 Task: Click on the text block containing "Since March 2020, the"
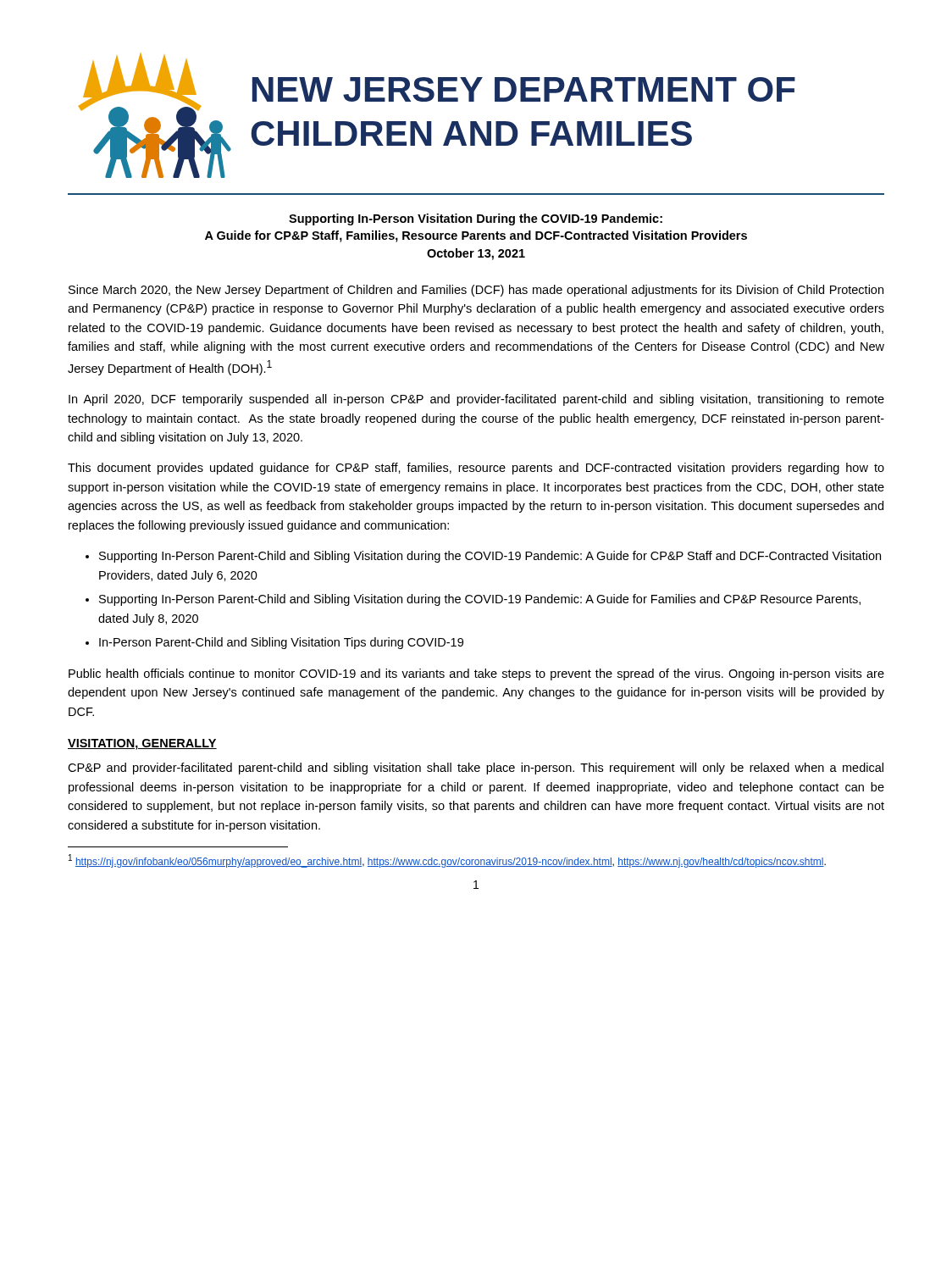pyautogui.click(x=476, y=329)
